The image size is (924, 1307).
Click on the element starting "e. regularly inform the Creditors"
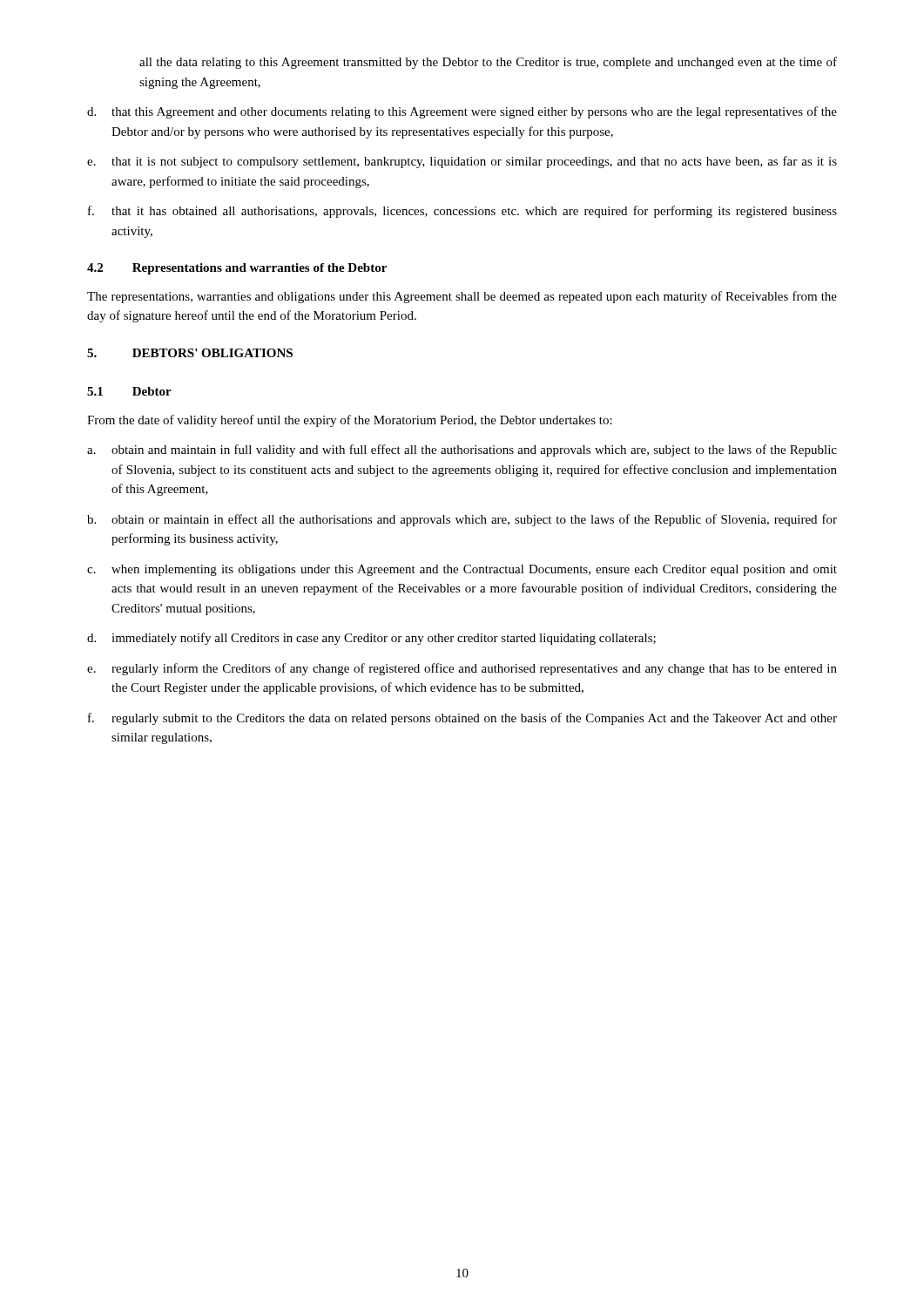[x=462, y=678]
